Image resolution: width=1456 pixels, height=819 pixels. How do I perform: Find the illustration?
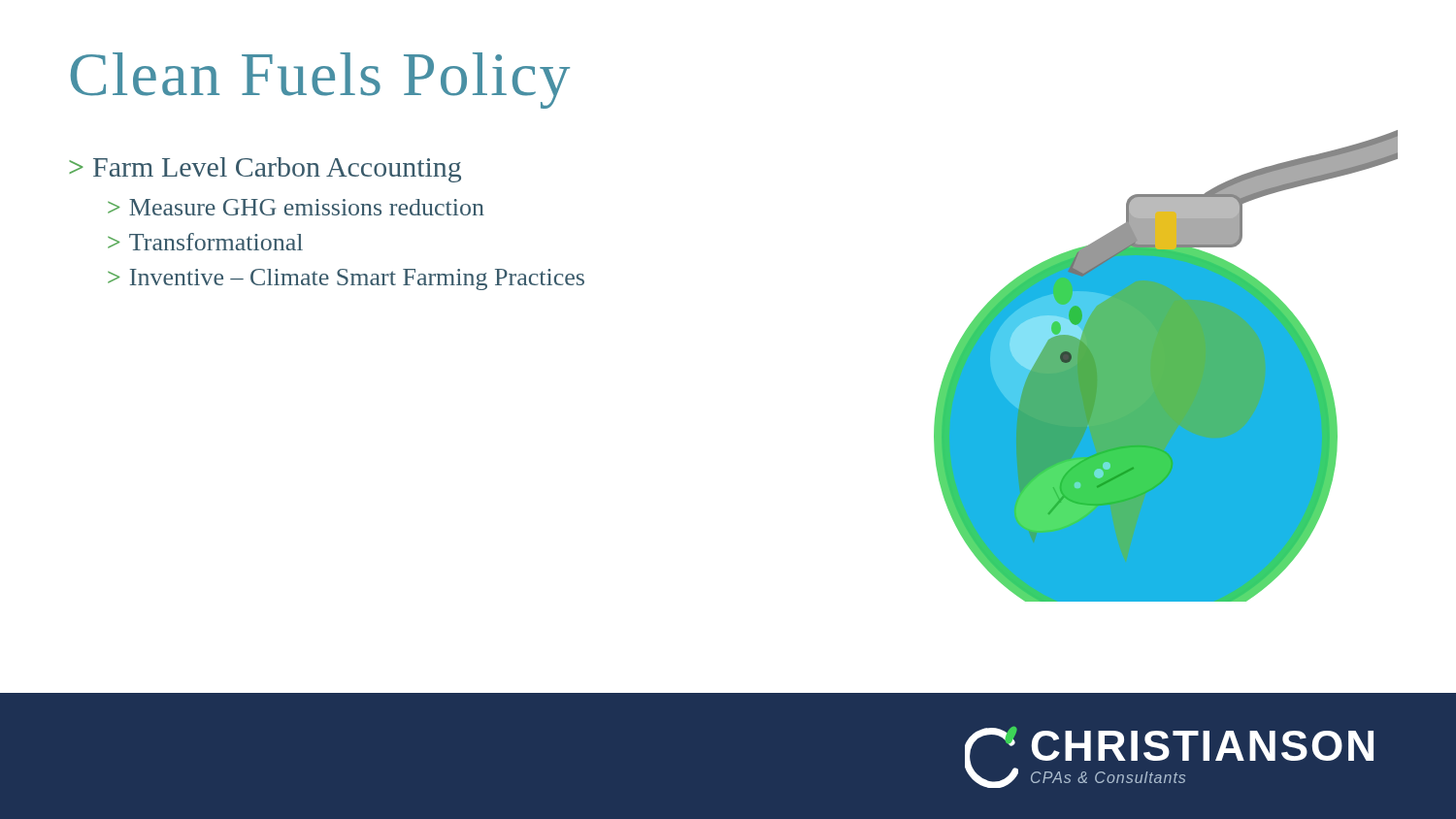(x=1126, y=344)
